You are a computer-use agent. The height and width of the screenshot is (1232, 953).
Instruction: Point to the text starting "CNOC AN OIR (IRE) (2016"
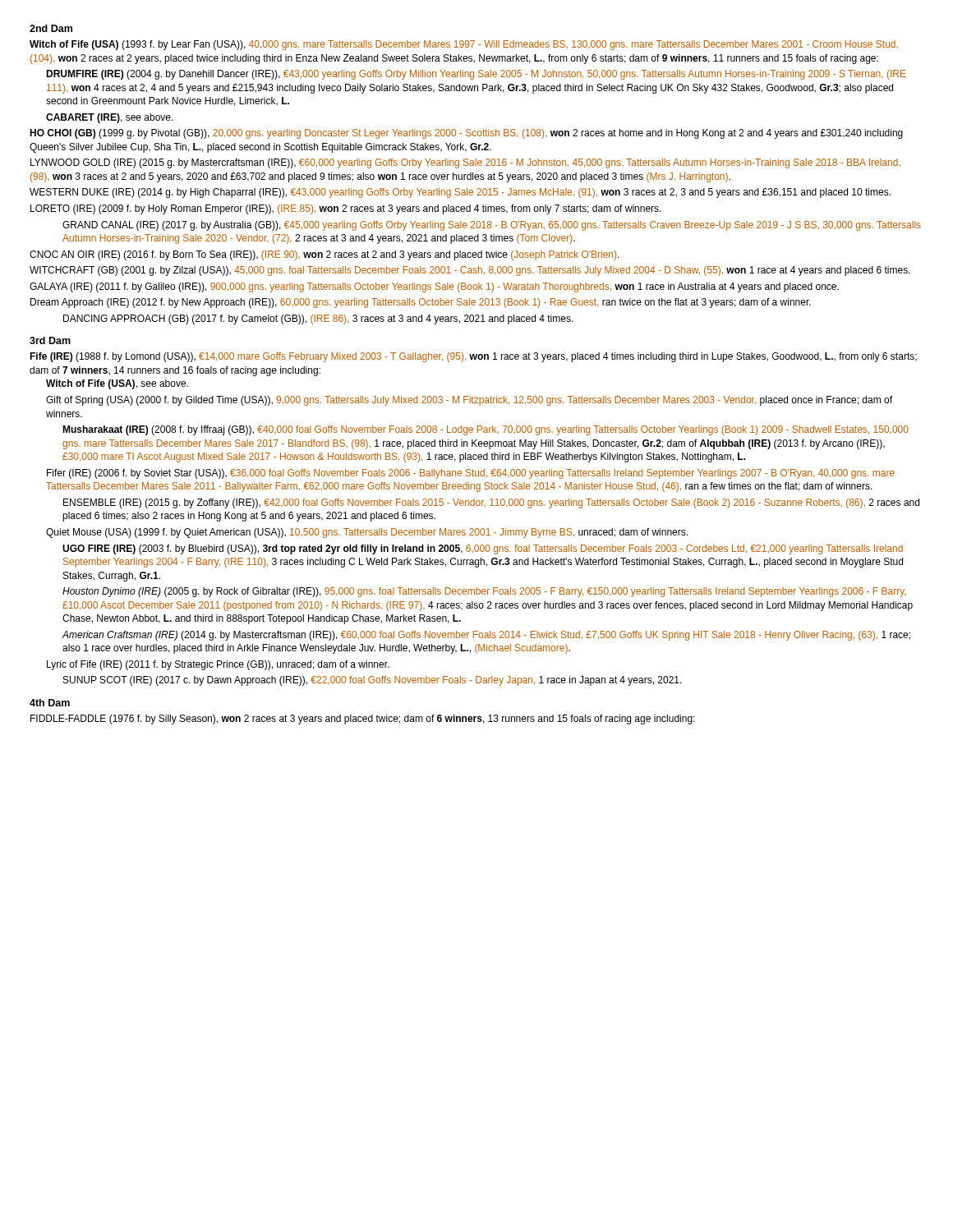click(325, 254)
